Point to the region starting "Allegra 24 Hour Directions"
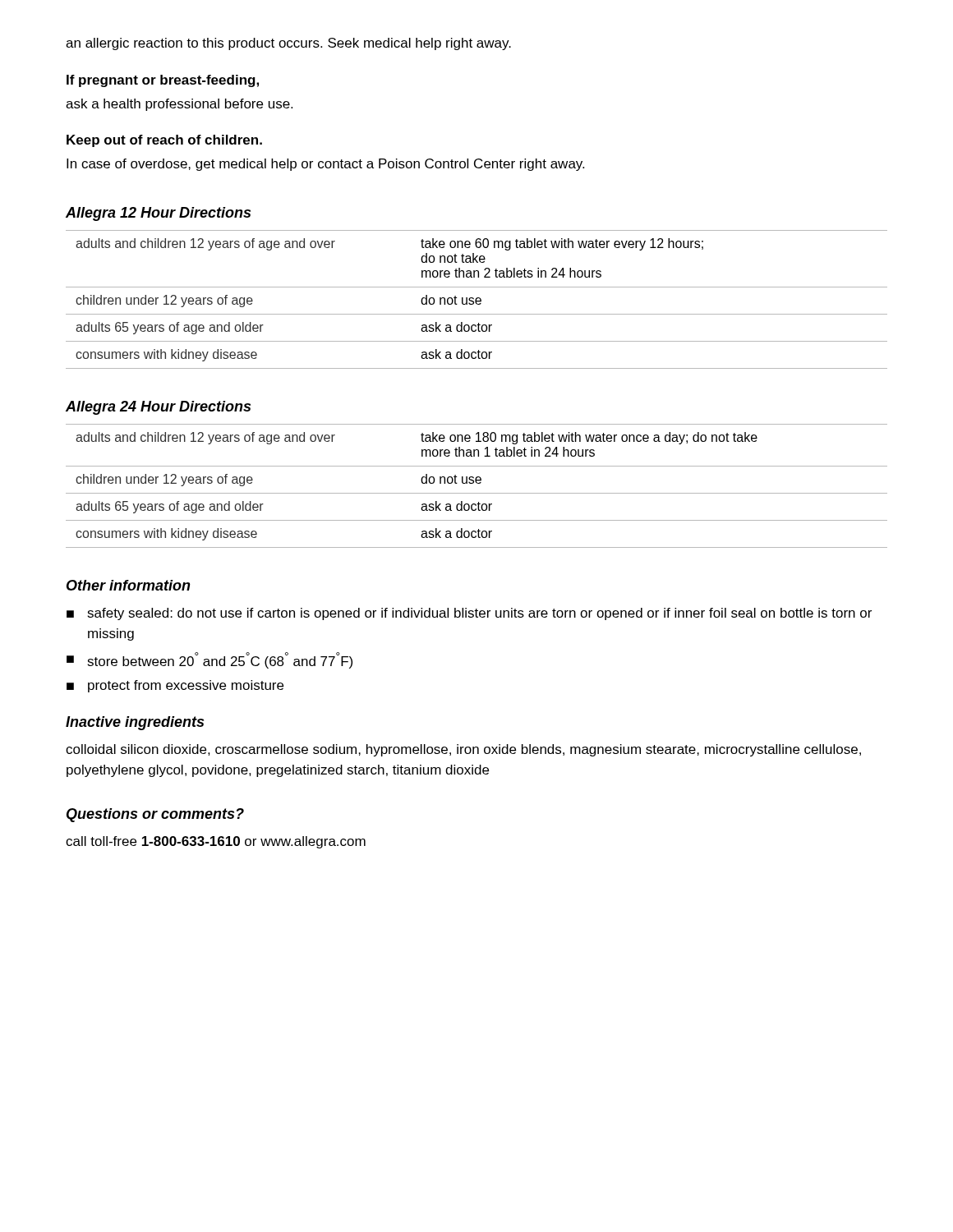This screenshot has width=953, height=1232. [x=159, y=406]
